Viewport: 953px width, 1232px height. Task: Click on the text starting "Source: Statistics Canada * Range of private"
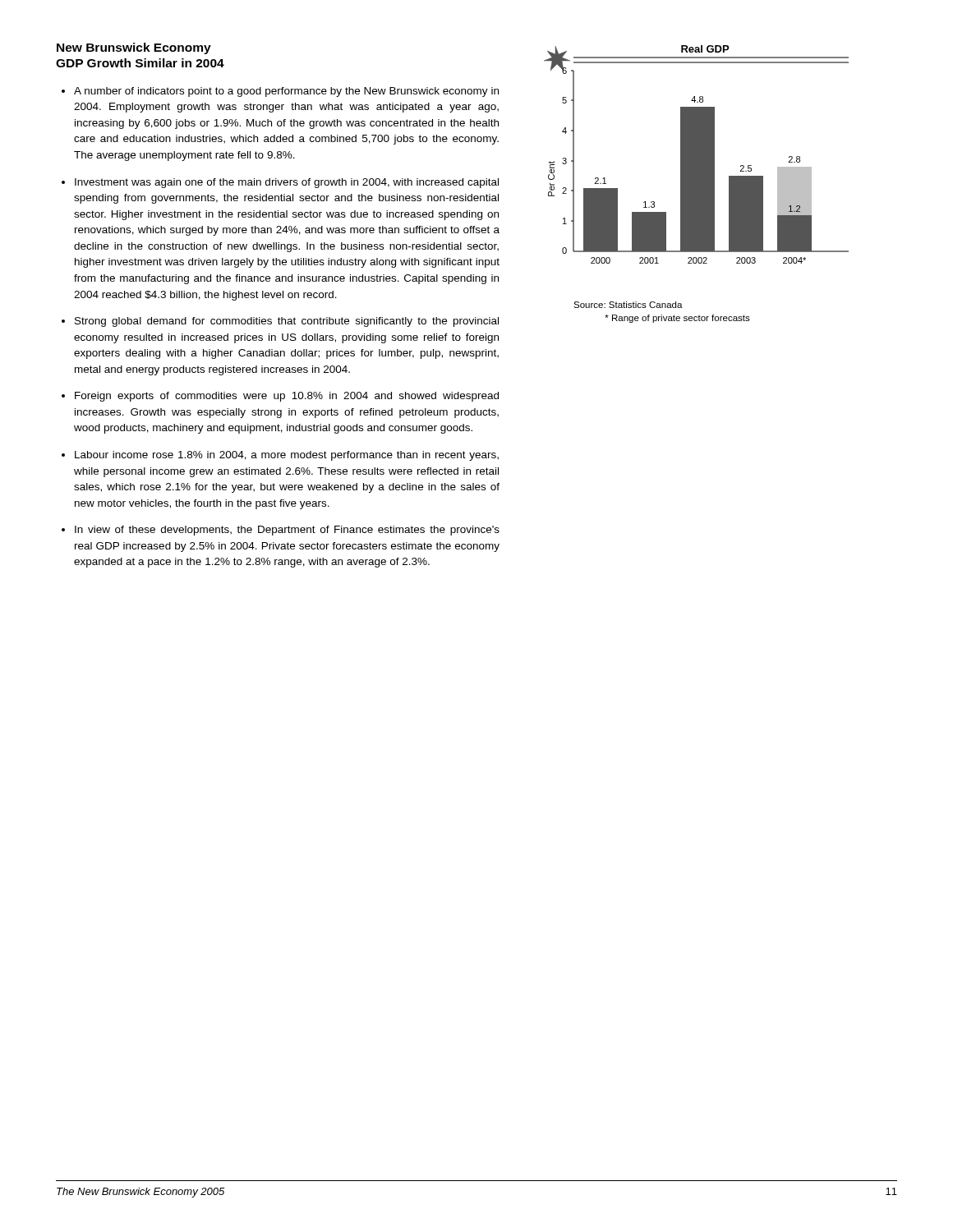(662, 311)
